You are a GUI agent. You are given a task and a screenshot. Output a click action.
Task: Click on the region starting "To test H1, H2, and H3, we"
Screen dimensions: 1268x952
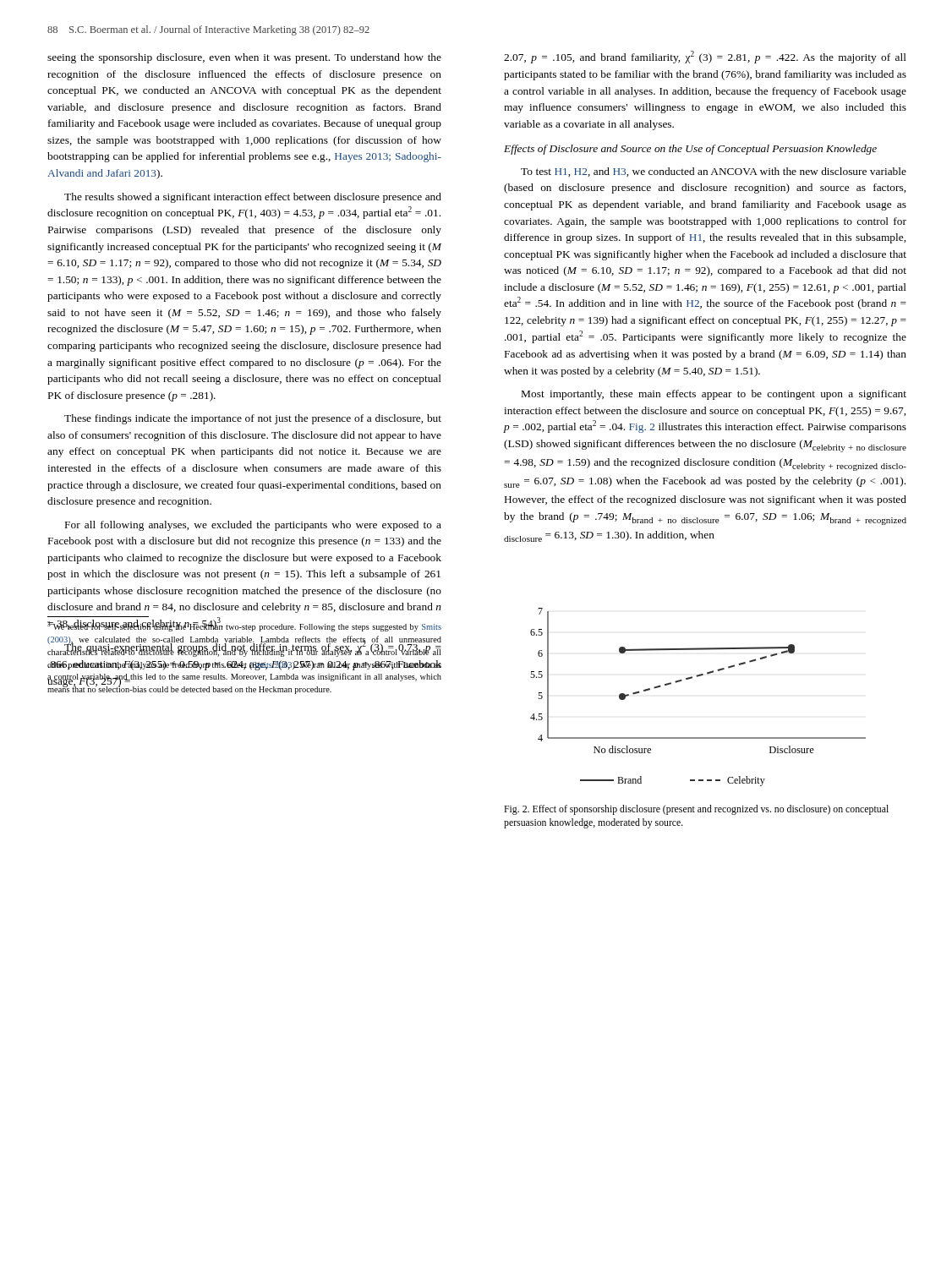[x=705, y=271]
